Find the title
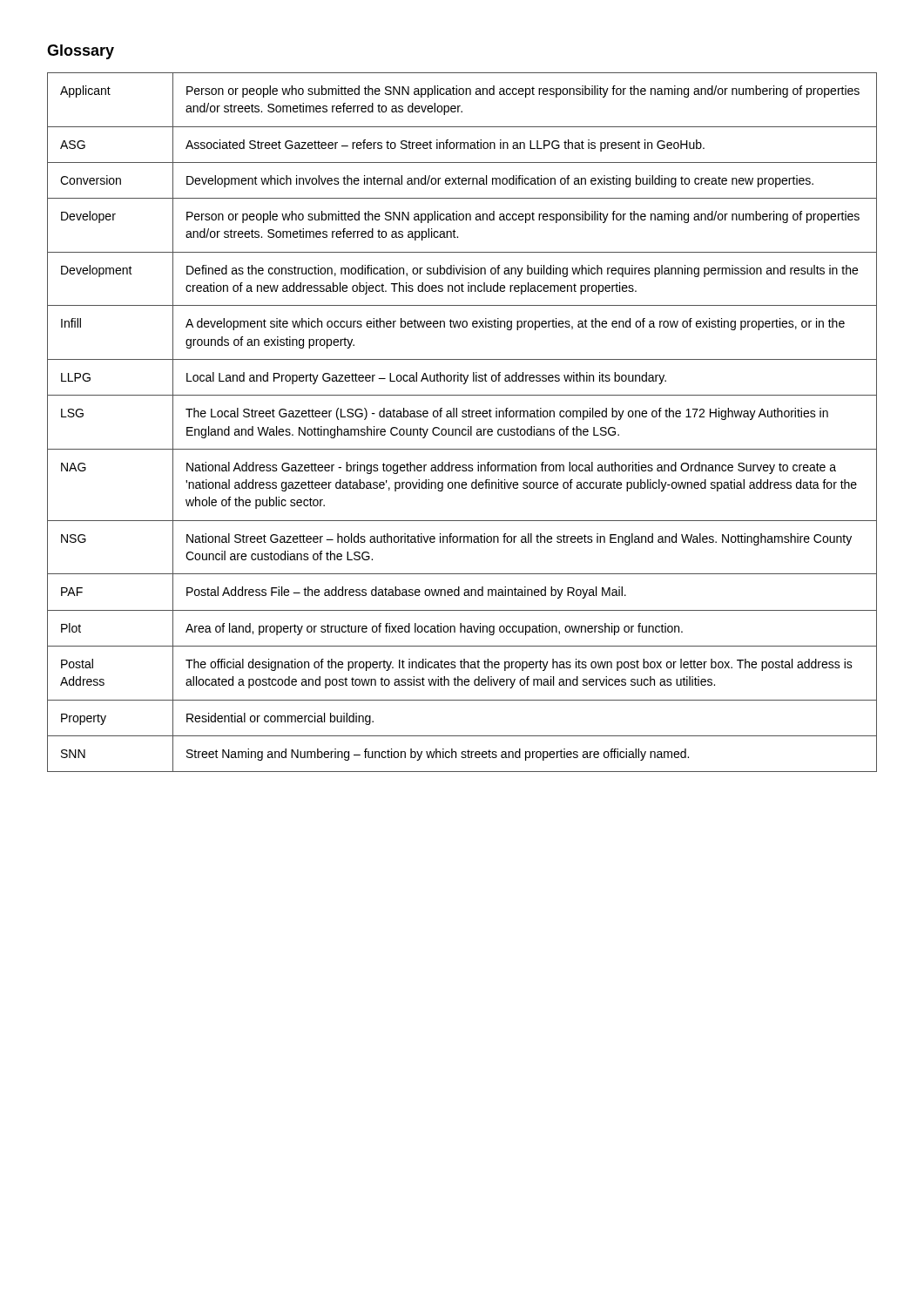The width and height of the screenshot is (924, 1307). [81, 51]
